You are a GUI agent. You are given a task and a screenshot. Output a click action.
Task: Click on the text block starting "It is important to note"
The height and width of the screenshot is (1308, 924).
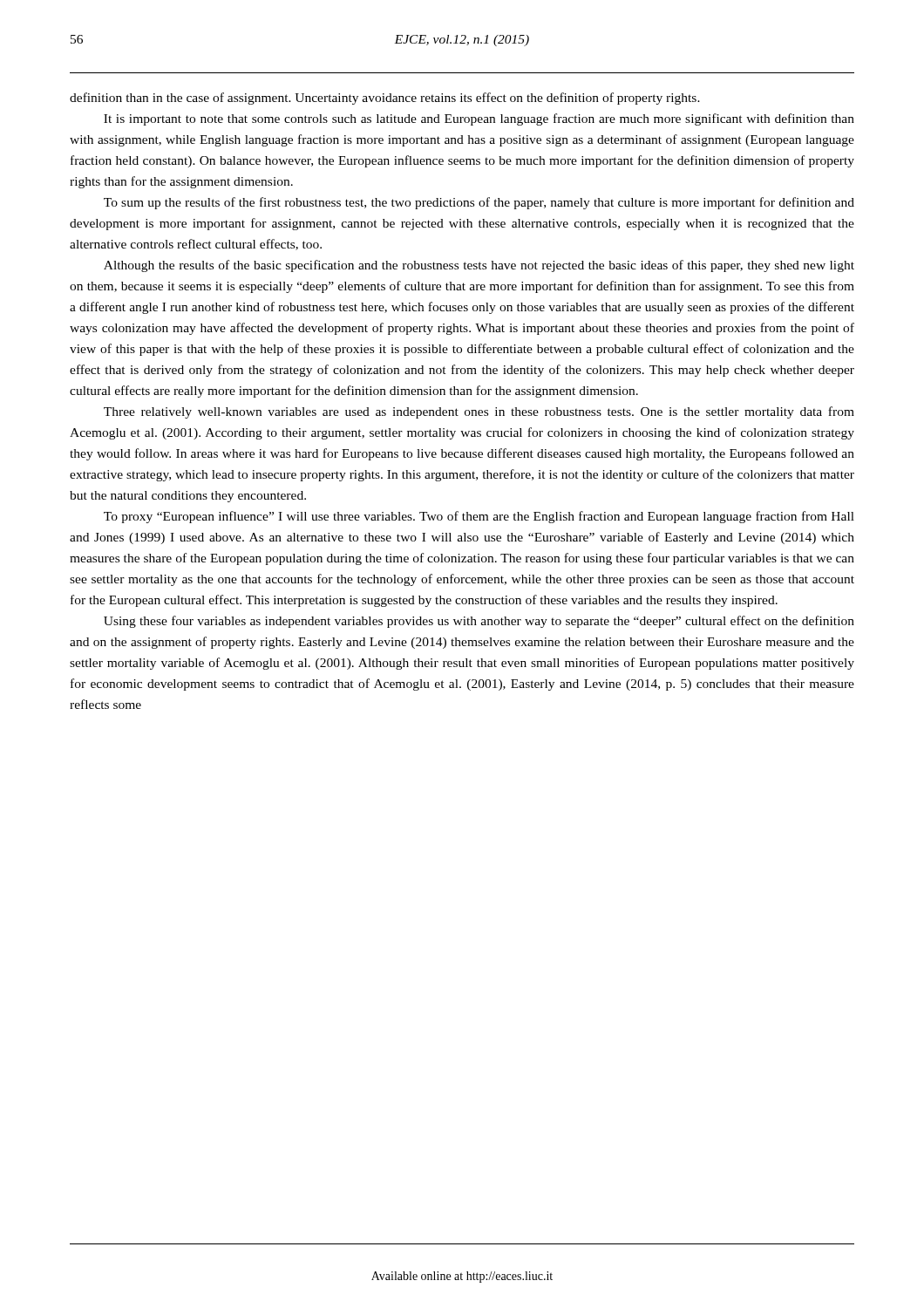462,150
